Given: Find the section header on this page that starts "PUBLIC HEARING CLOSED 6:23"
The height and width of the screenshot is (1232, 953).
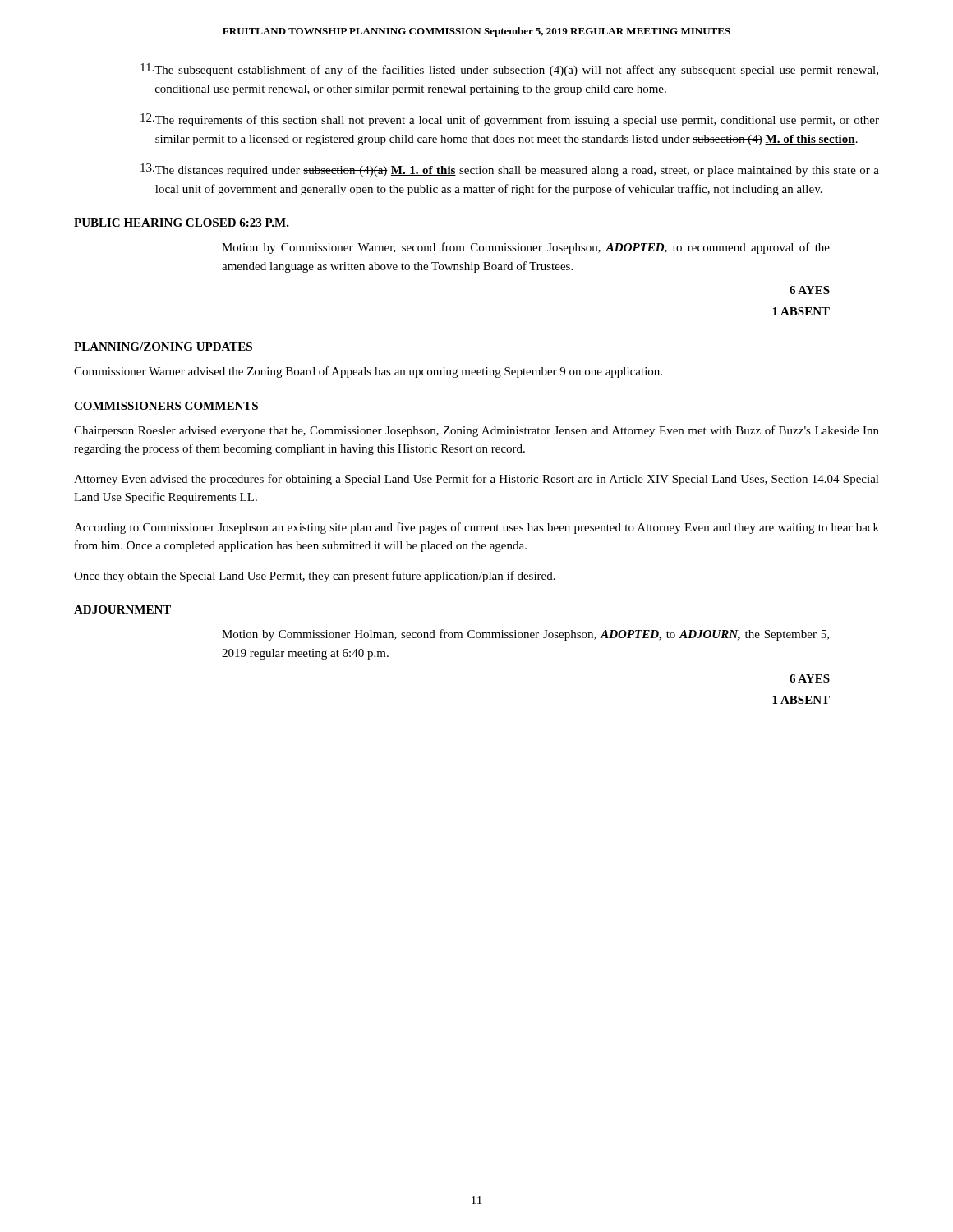Looking at the screenshot, I should point(182,223).
